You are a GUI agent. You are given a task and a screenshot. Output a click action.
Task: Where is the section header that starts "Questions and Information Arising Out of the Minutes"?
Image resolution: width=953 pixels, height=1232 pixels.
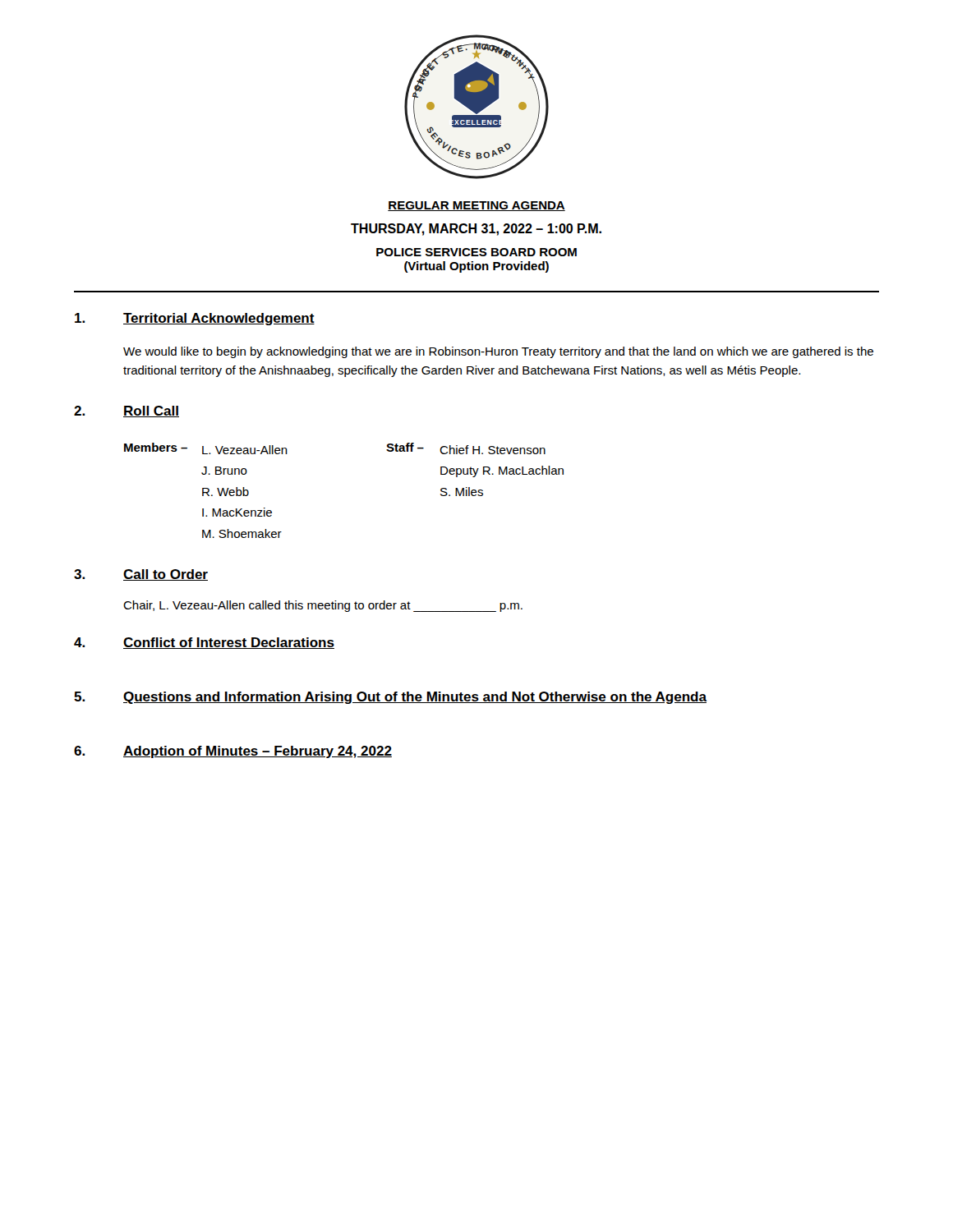(415, 697)
